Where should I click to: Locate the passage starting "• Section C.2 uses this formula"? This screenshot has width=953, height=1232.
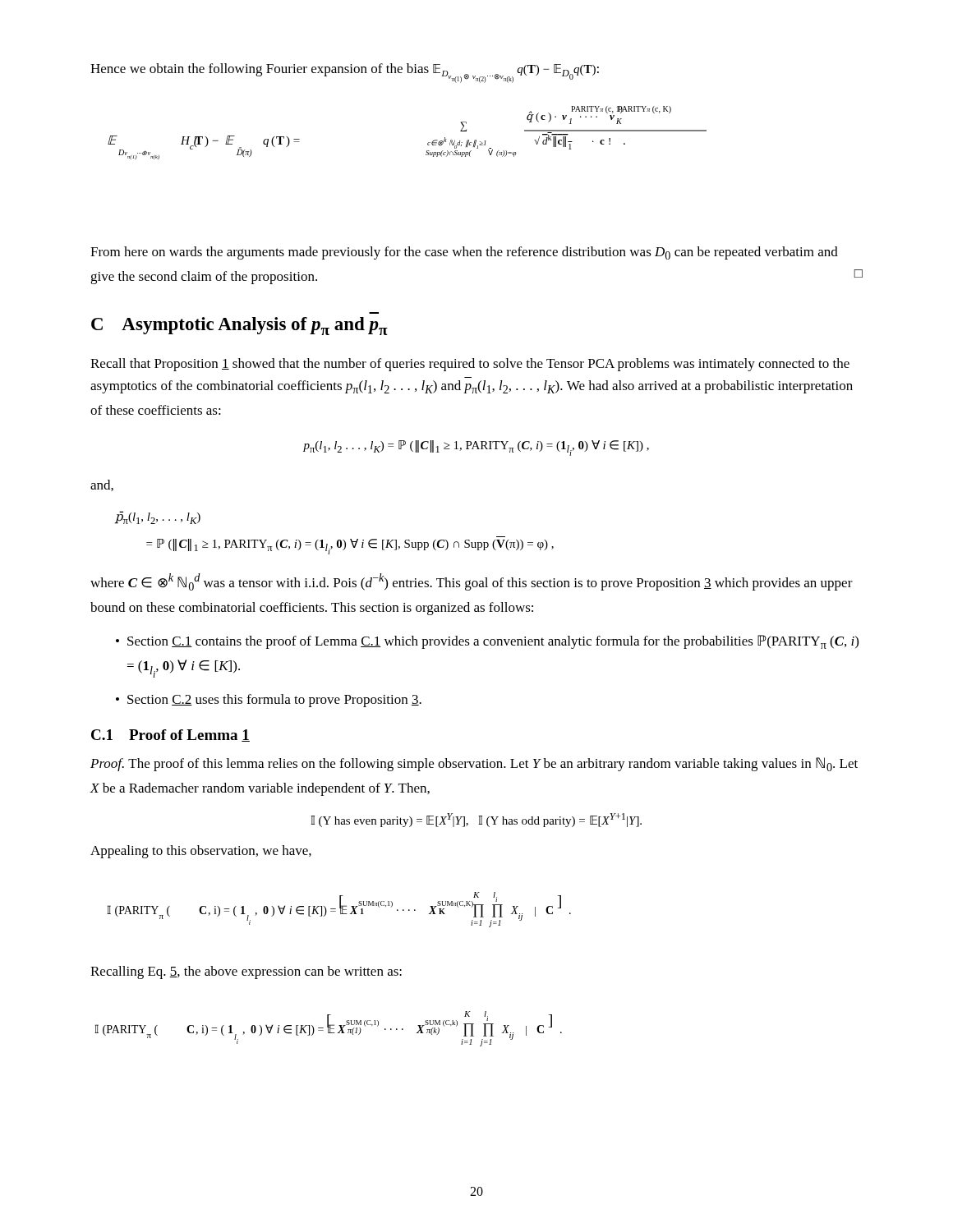[269, 700]
